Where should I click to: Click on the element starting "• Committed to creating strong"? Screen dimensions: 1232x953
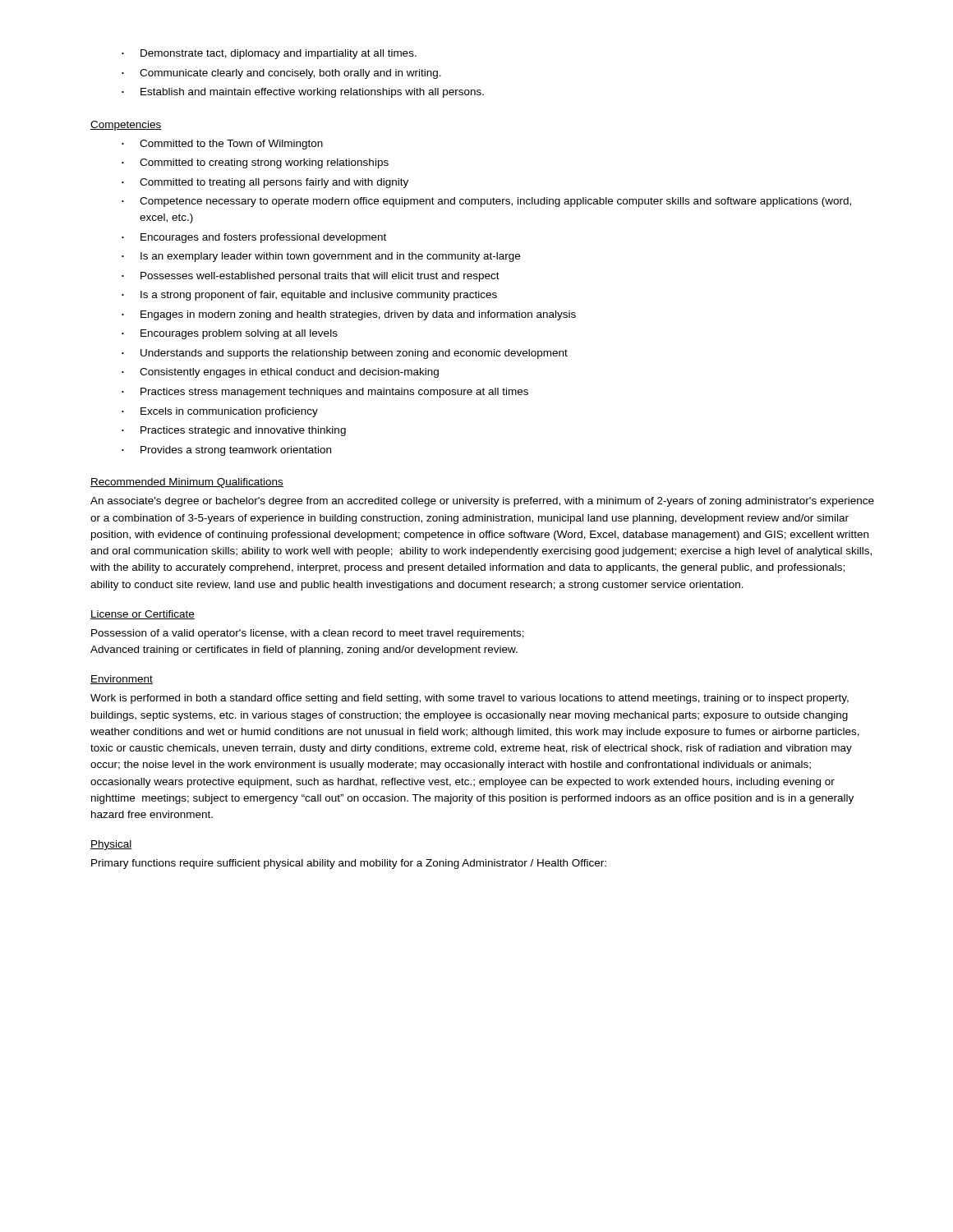point(255,163)
